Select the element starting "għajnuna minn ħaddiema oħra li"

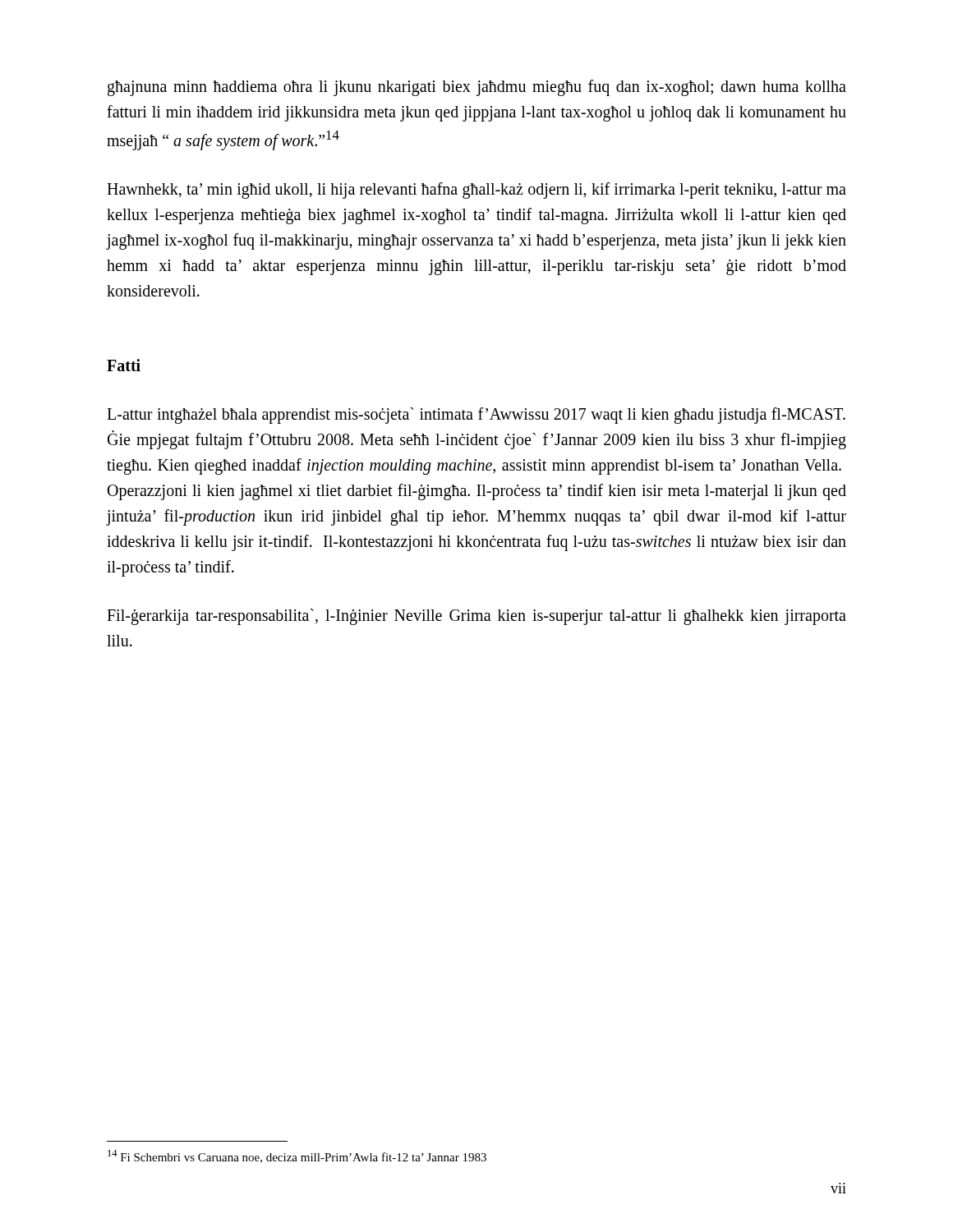(476, 113)
